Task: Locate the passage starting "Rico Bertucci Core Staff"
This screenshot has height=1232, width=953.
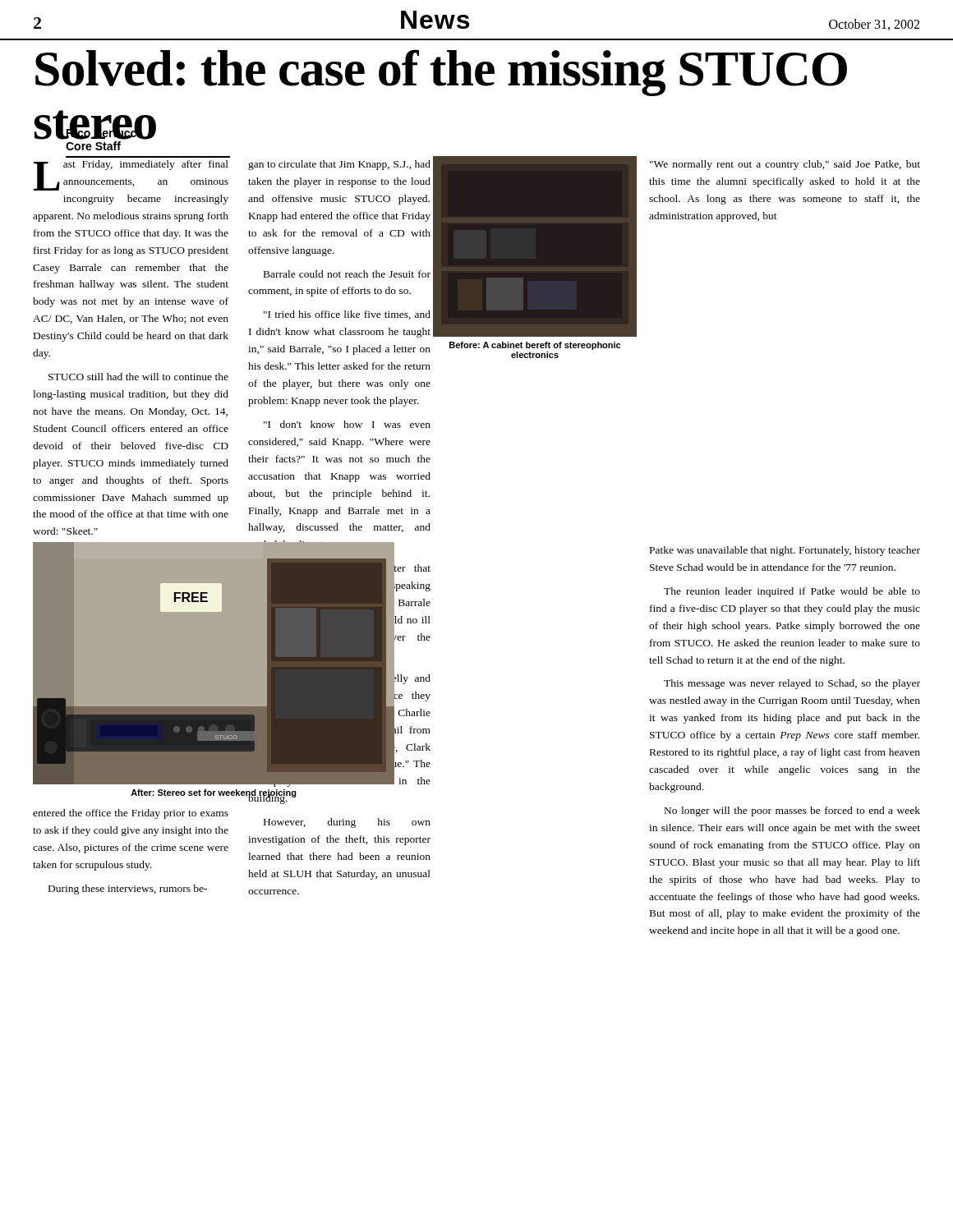Action: click(148, 140)
